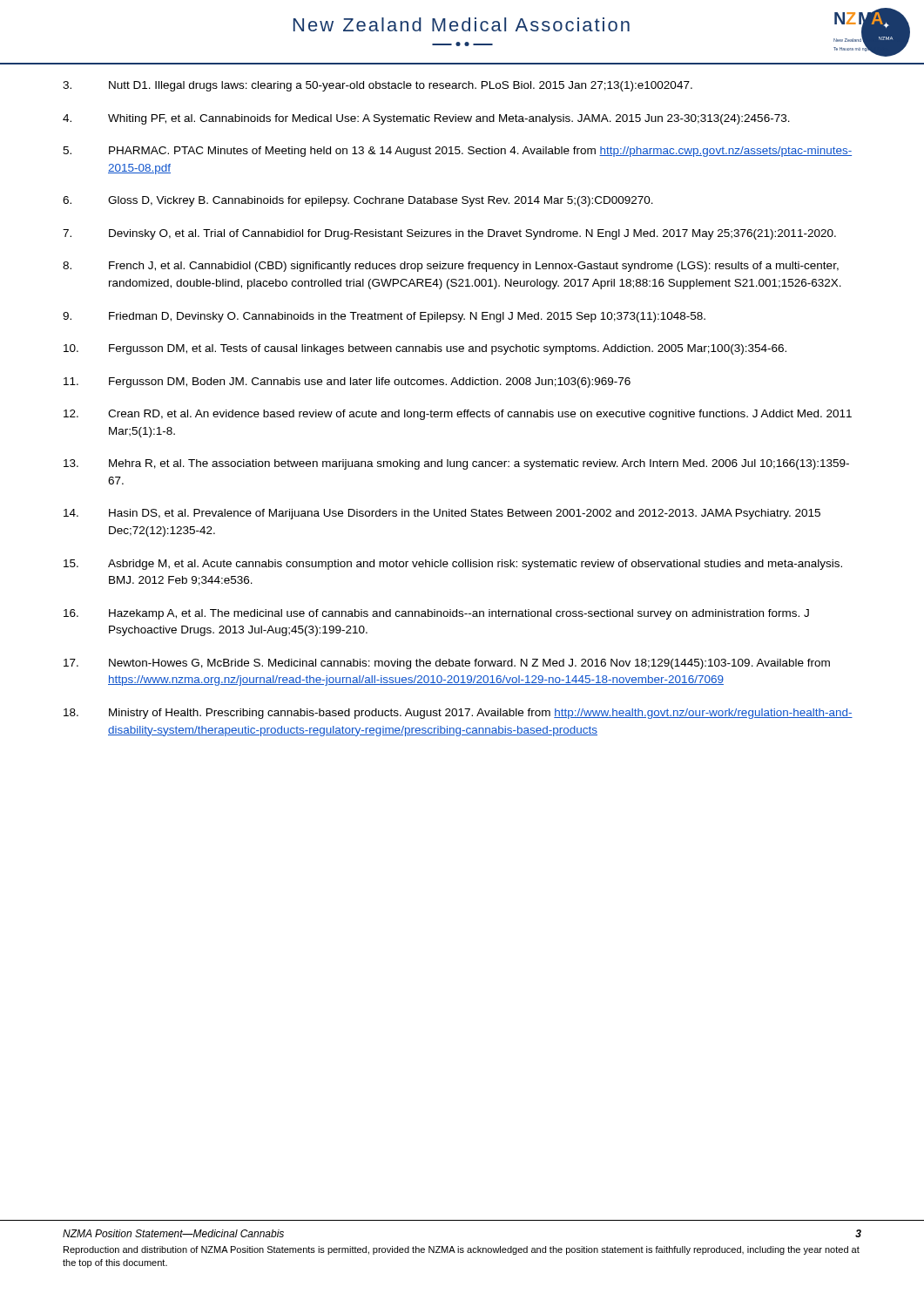Click on the block starting "15. Asbridge M, et al. Acute"

462,572
